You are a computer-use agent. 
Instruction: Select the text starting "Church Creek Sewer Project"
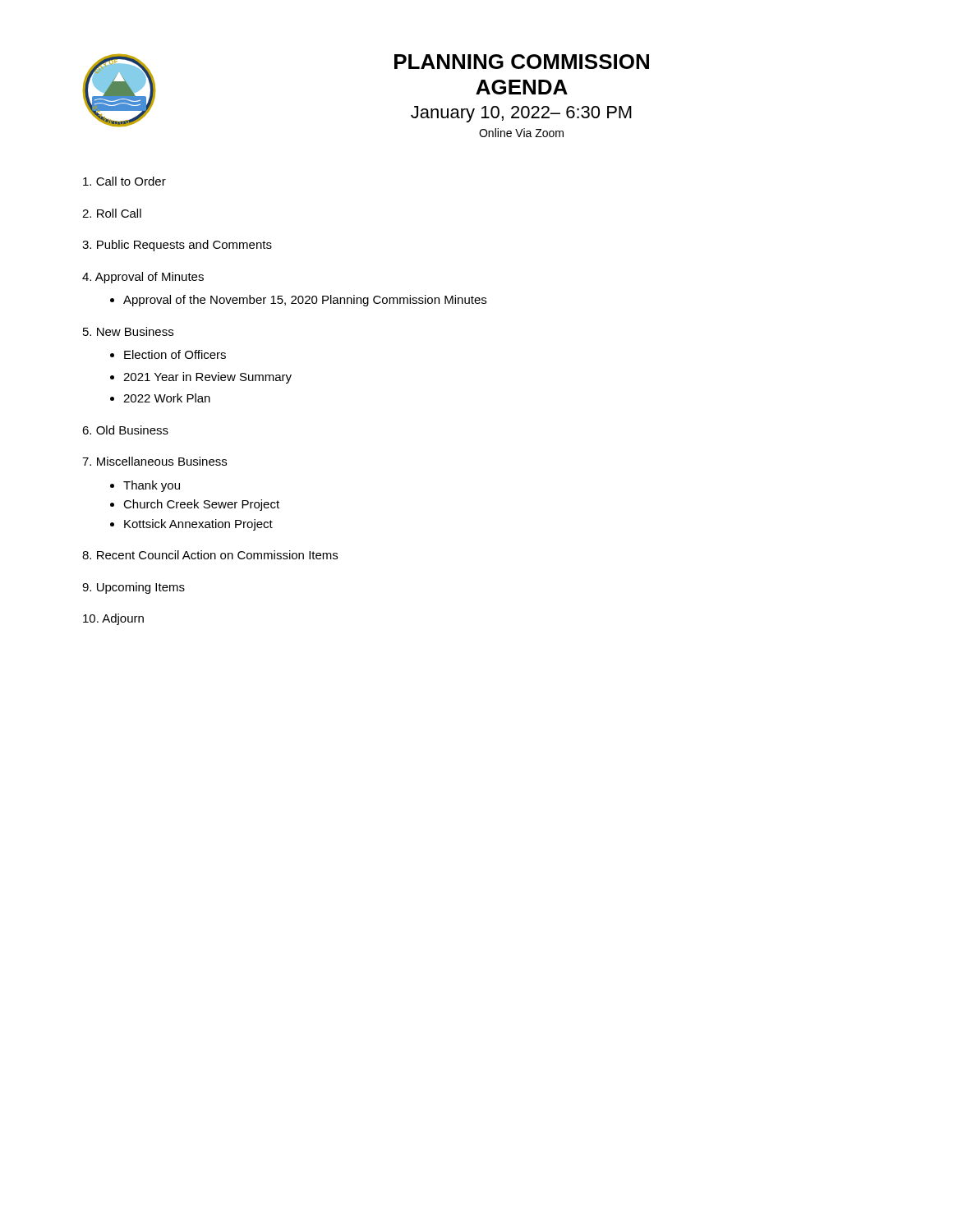click(x=201, y=504)
